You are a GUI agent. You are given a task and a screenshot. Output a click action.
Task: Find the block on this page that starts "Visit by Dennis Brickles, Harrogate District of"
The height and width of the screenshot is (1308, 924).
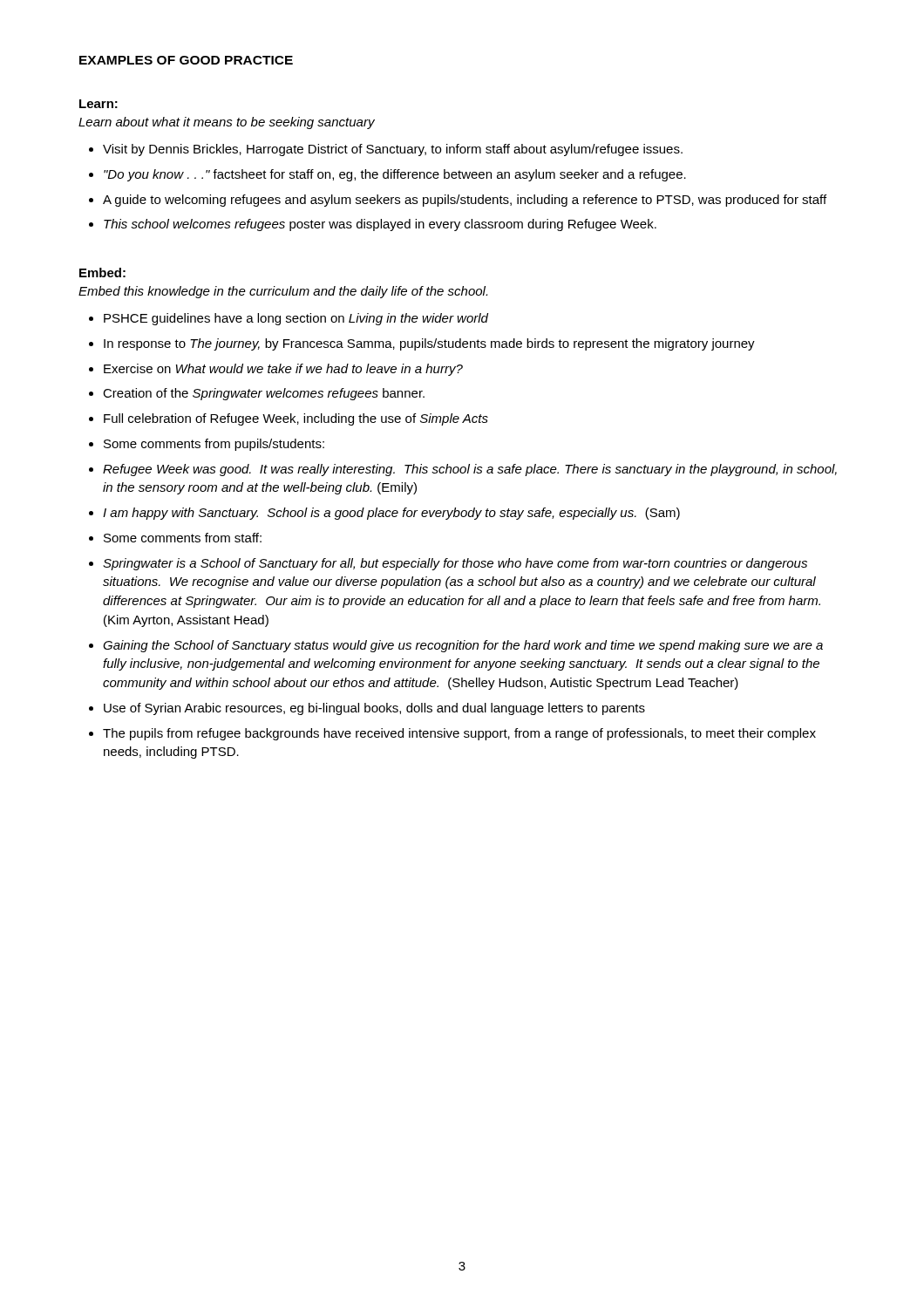393,149
